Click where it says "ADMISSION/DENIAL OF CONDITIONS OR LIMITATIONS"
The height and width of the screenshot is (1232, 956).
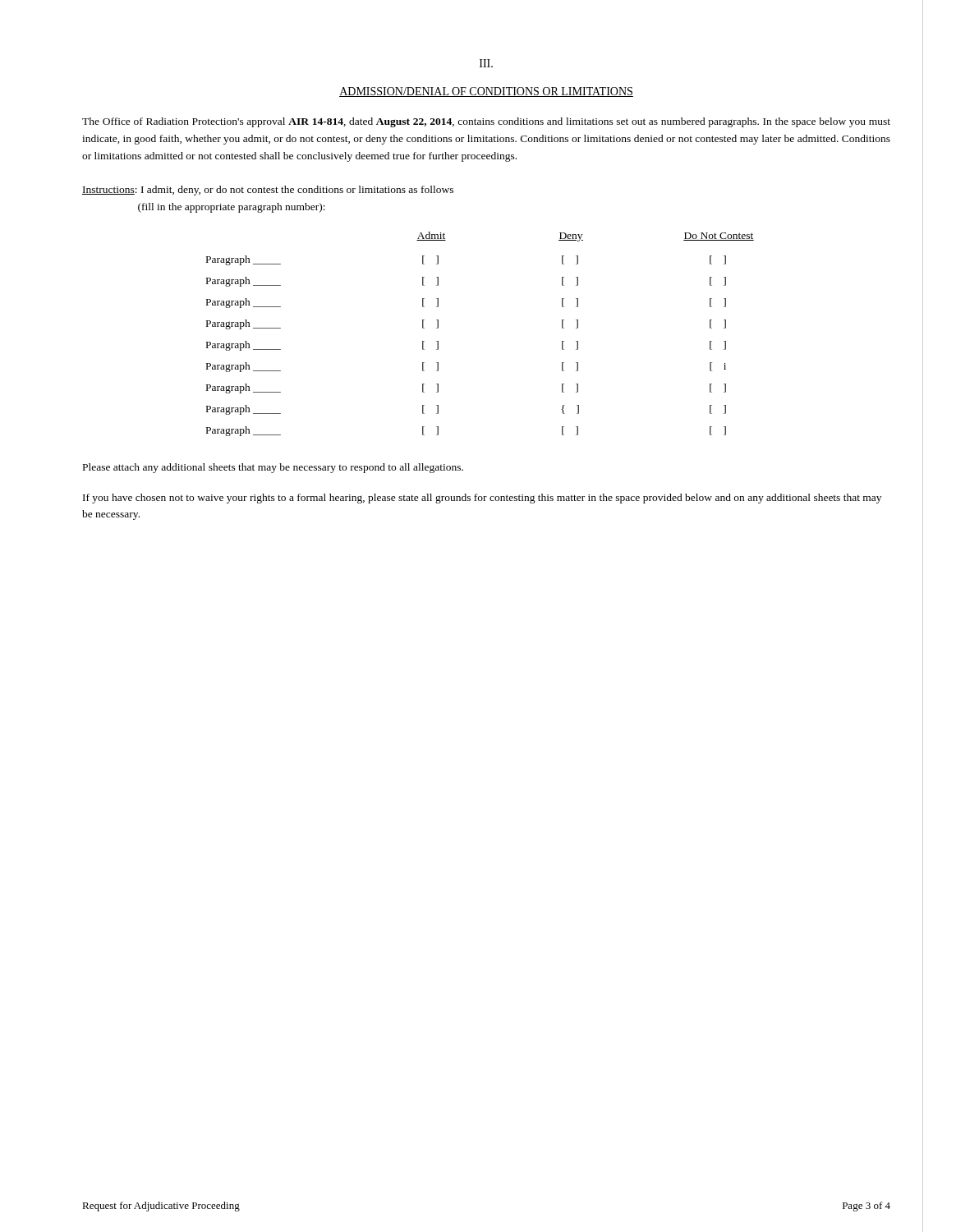coord(486,92)
